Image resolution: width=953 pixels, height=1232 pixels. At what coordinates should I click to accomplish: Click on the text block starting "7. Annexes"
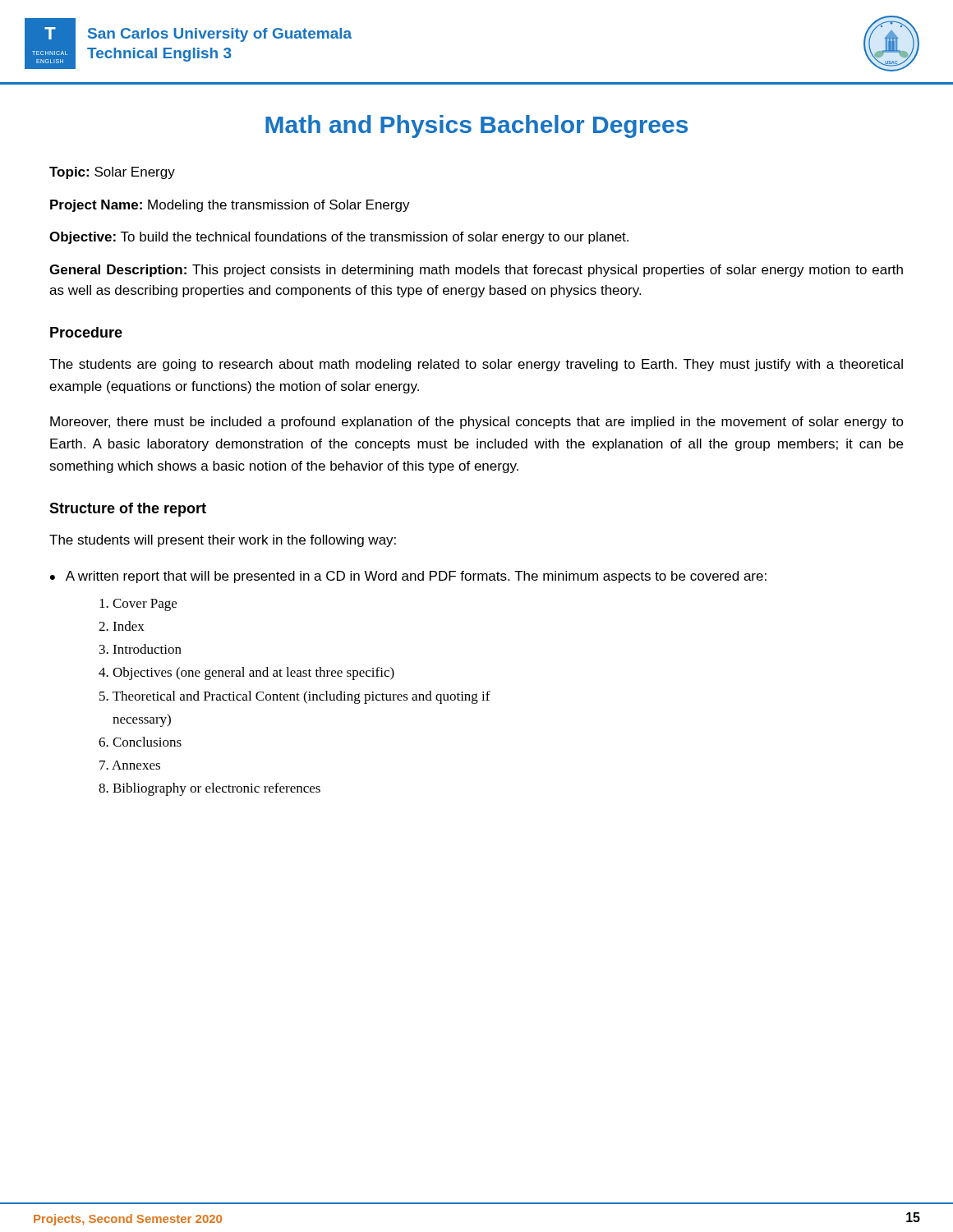pyautogui.click(x=130, y=765)
